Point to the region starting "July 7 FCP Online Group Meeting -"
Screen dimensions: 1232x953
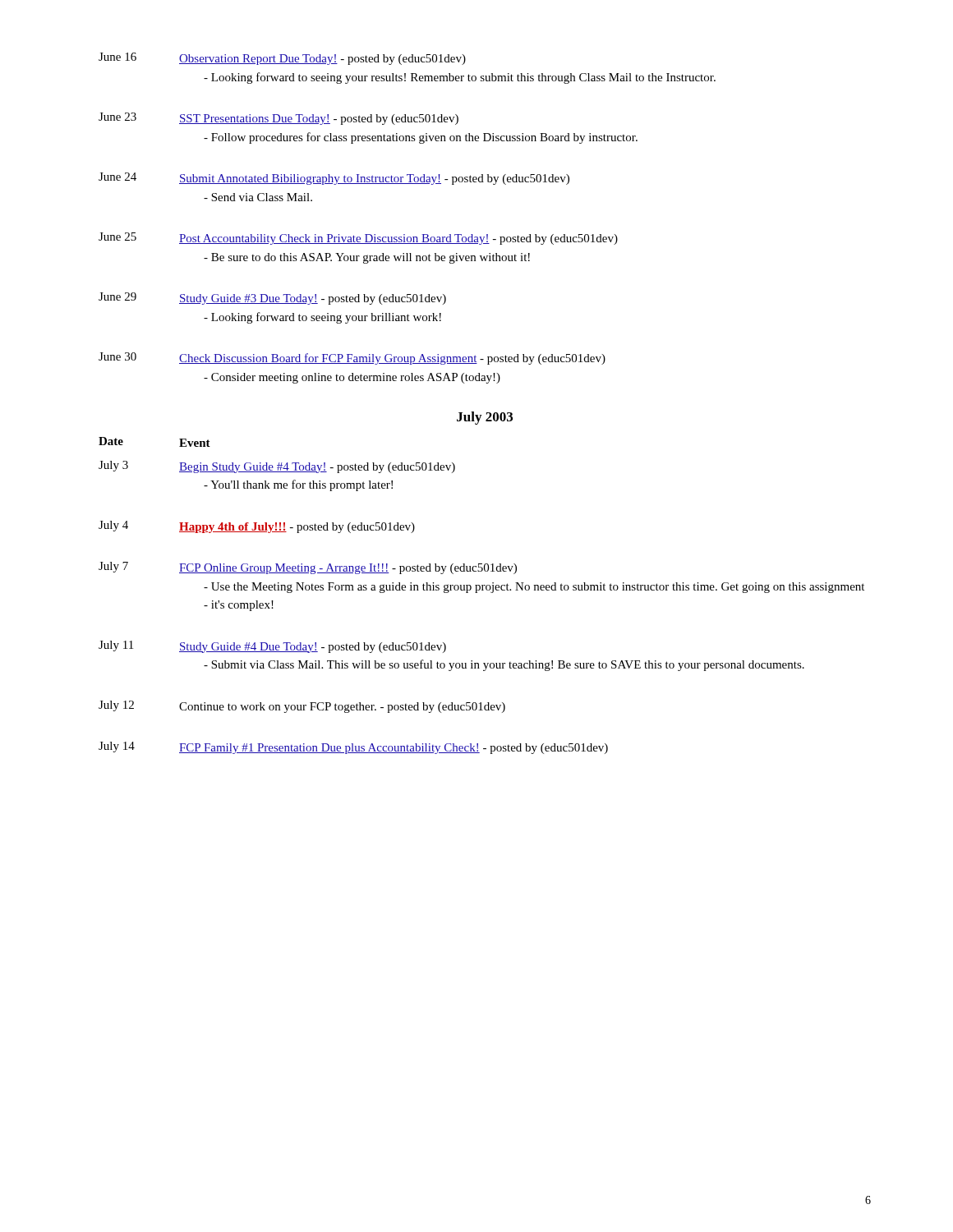[485, 586]
